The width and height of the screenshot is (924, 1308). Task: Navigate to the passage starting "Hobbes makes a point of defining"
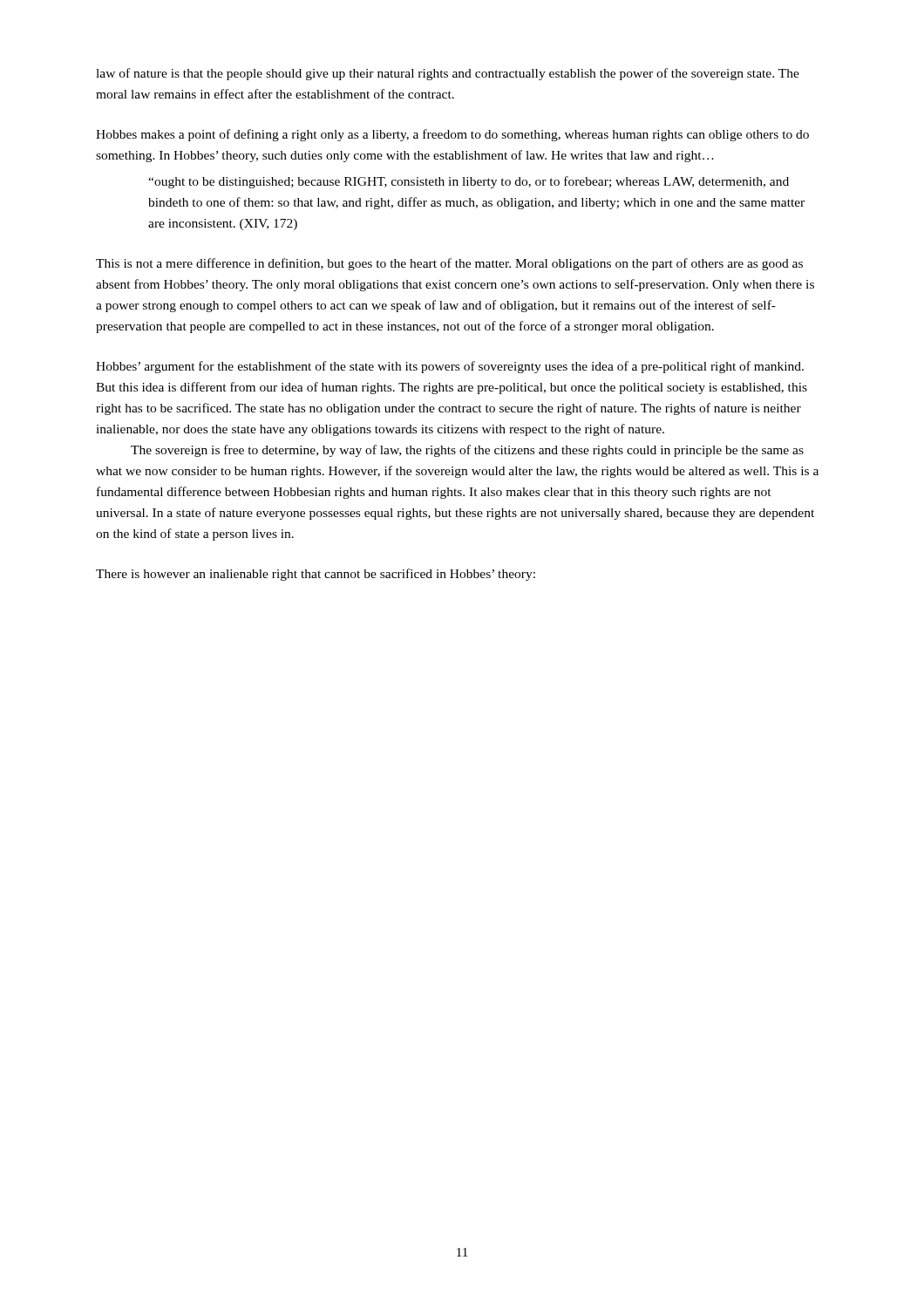coord(458,180)
